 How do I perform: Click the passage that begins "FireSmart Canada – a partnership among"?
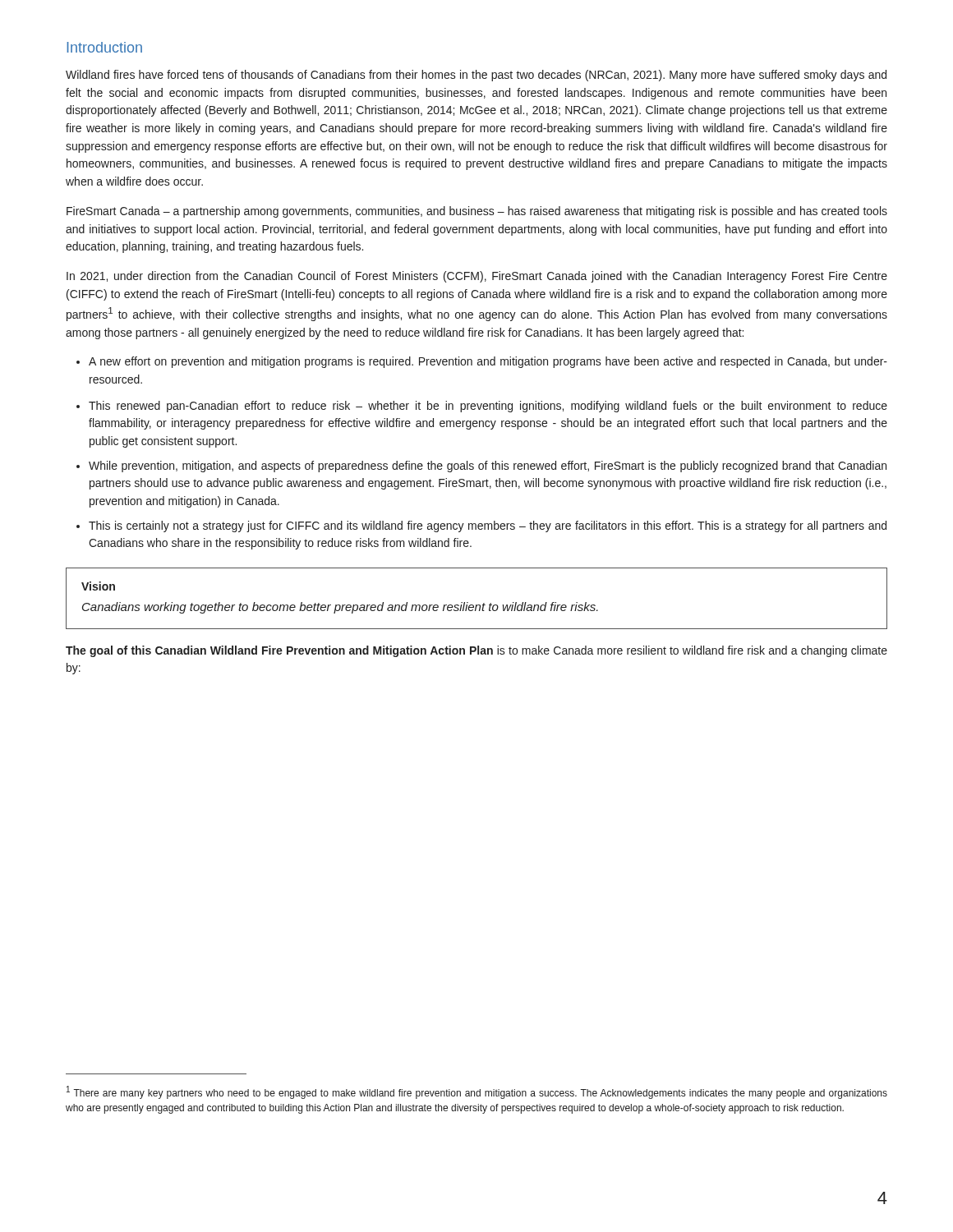(x=476, y=229)
